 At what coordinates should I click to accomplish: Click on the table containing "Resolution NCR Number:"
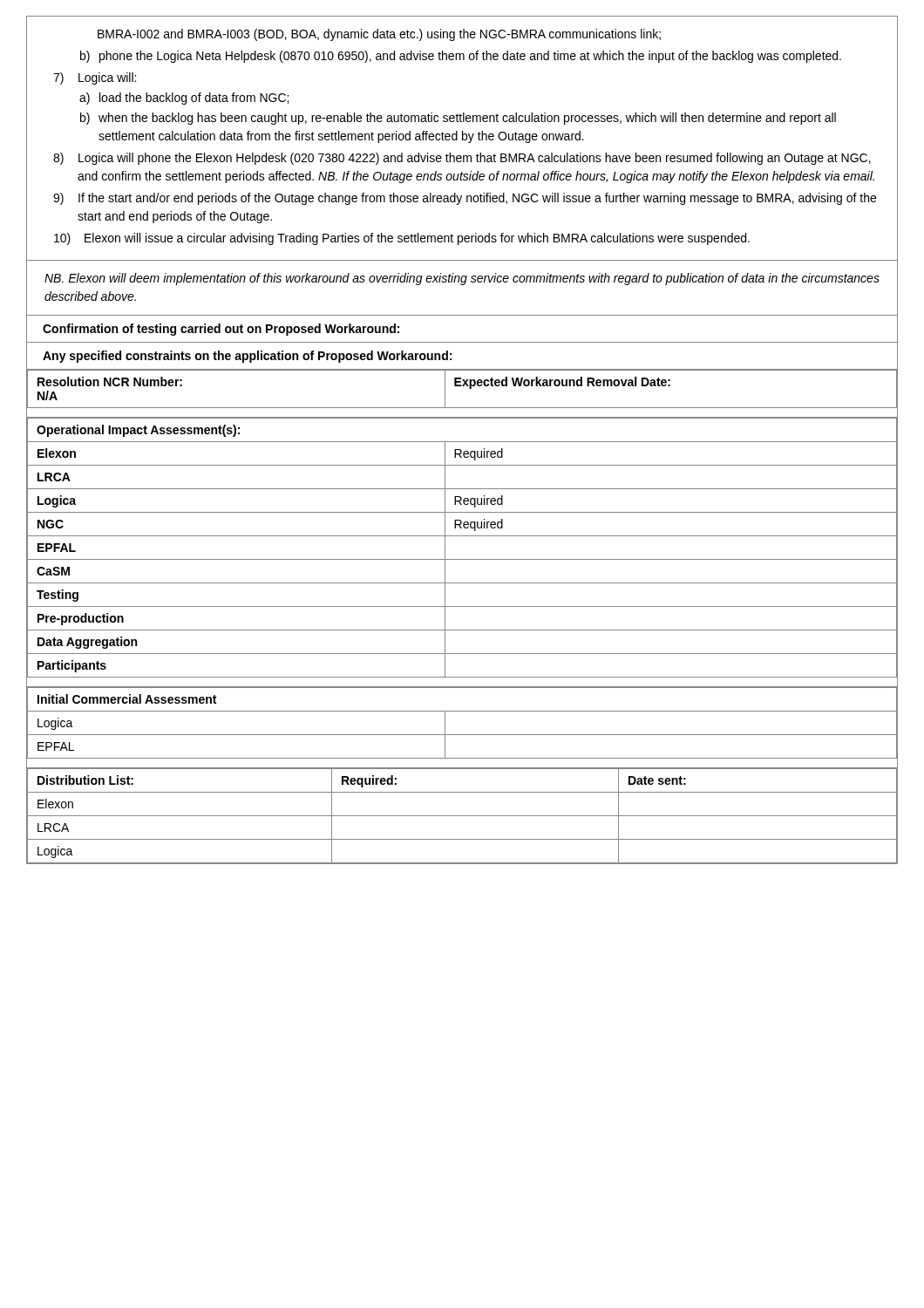462,388
